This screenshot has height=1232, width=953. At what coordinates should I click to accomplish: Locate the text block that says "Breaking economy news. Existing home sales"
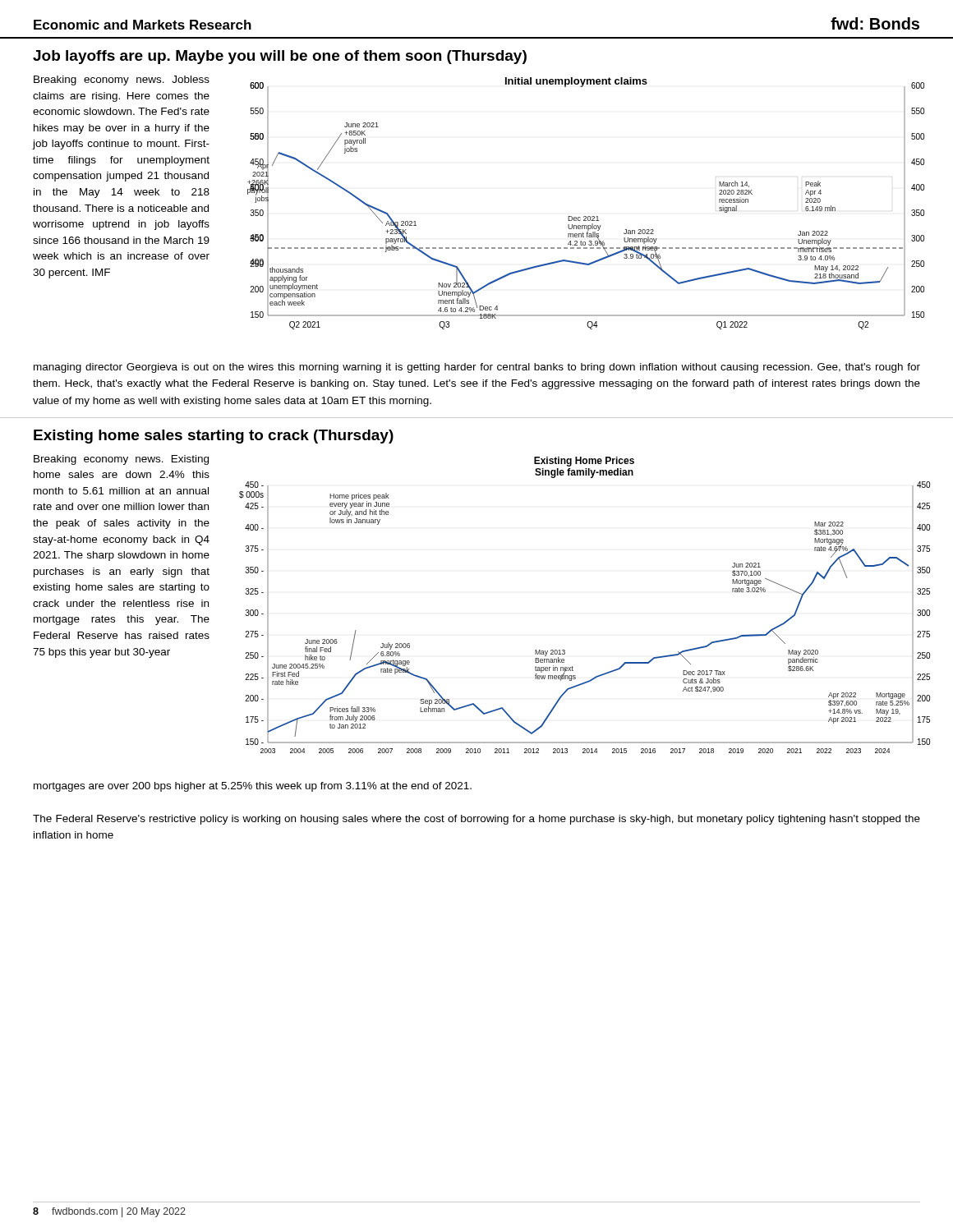tap(121, 555)
